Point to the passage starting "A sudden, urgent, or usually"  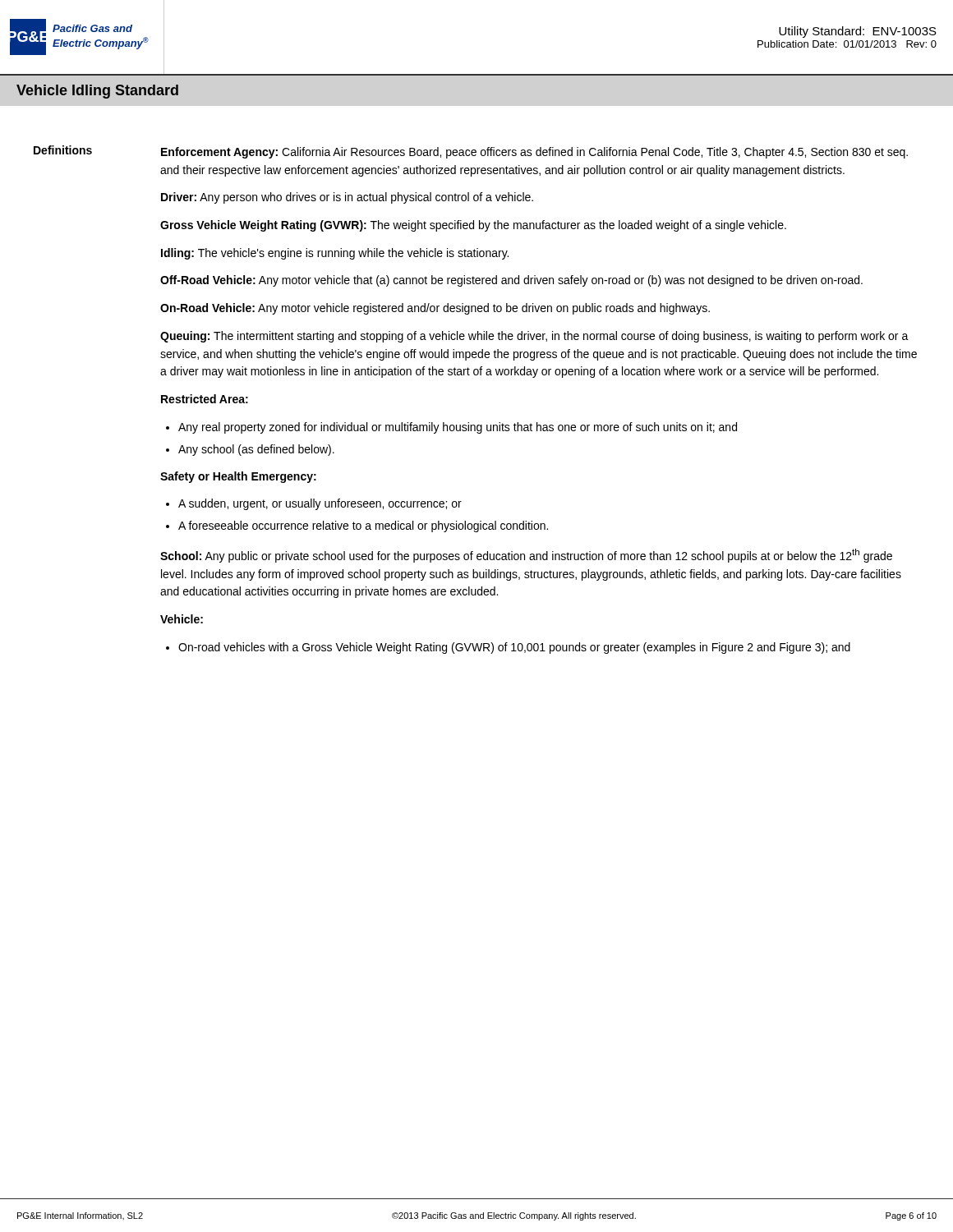point(320,504)
